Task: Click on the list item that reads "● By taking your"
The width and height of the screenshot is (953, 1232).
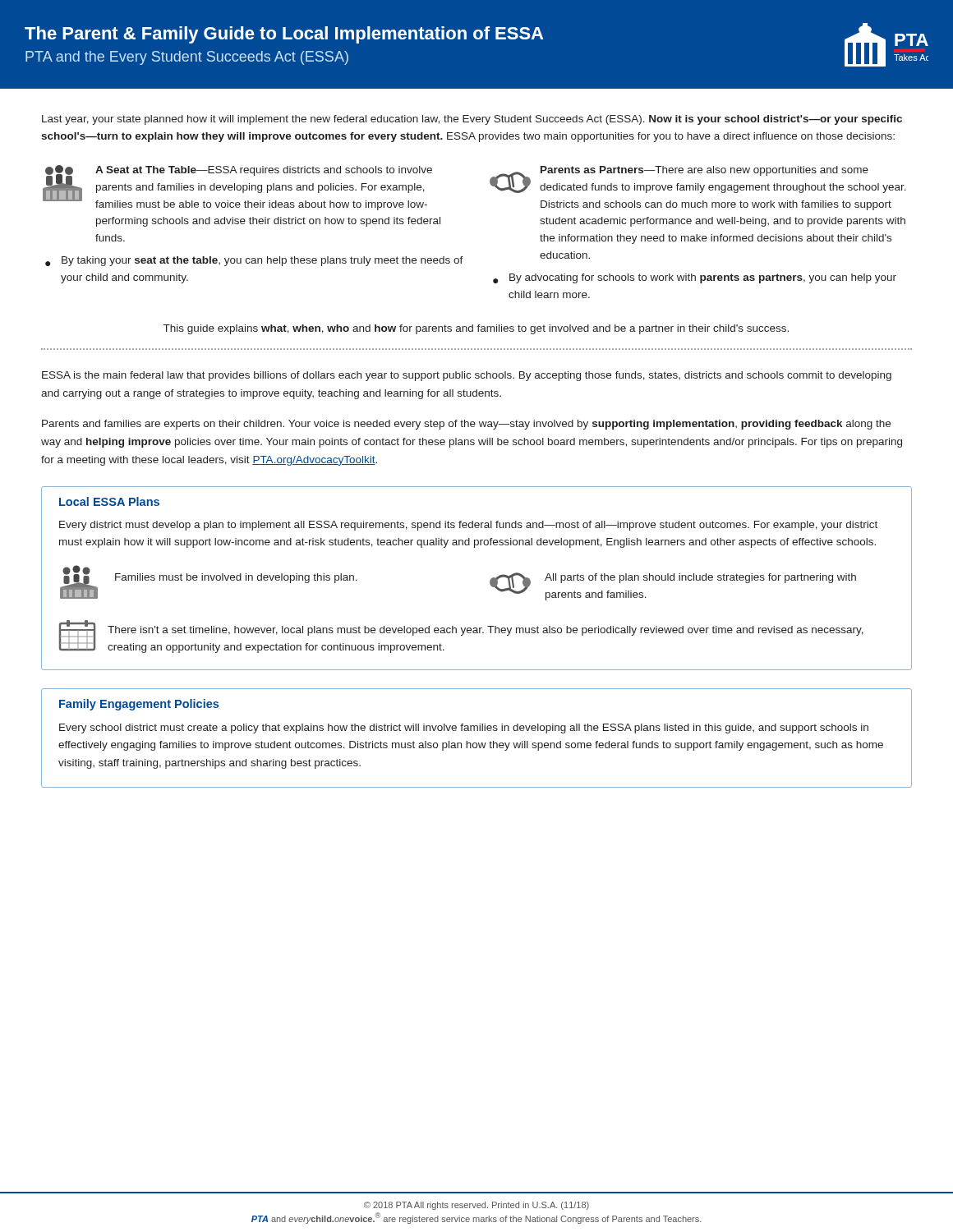Action: pos(254,269)
